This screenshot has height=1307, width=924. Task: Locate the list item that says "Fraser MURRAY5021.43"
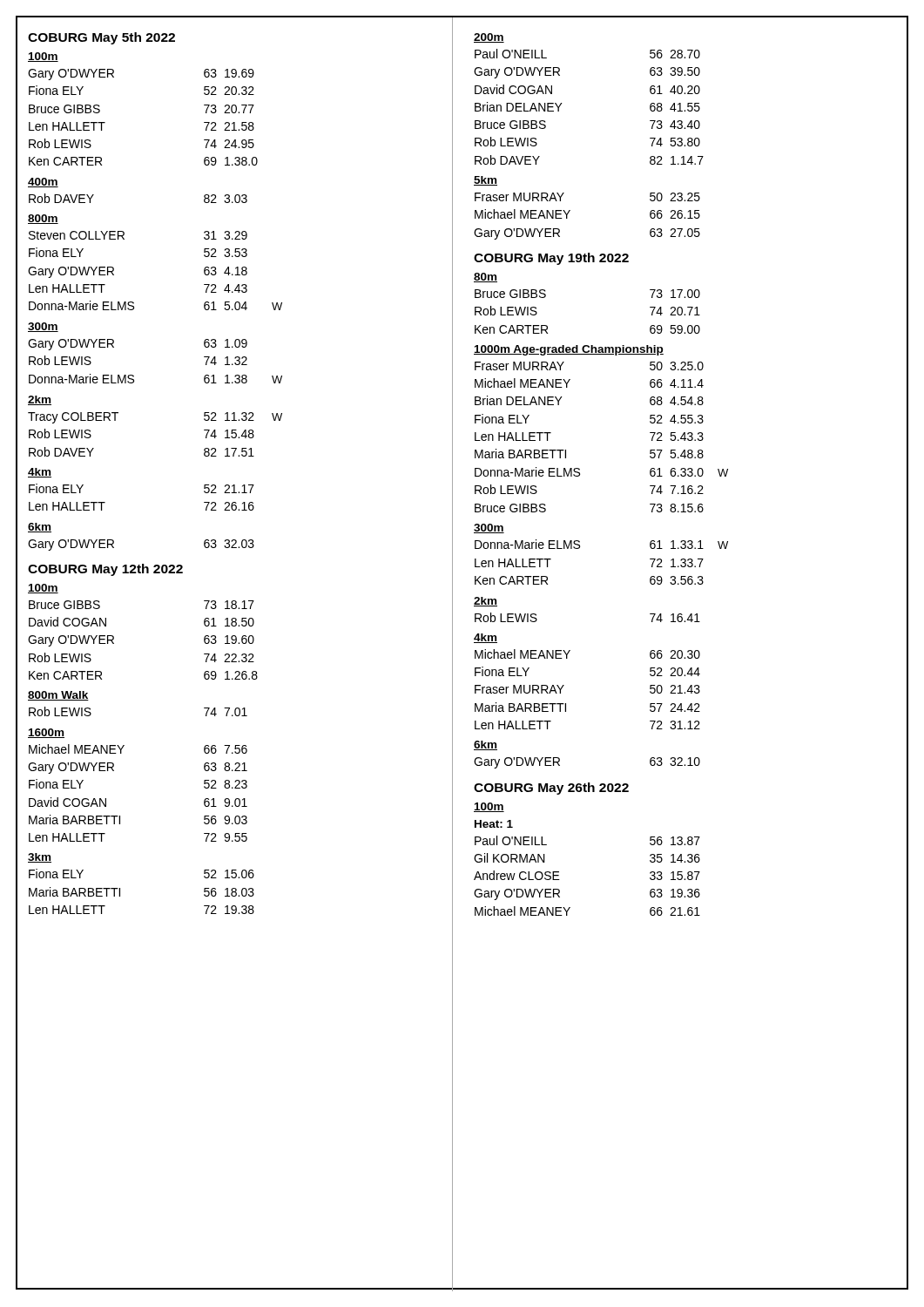coord(516,689)
